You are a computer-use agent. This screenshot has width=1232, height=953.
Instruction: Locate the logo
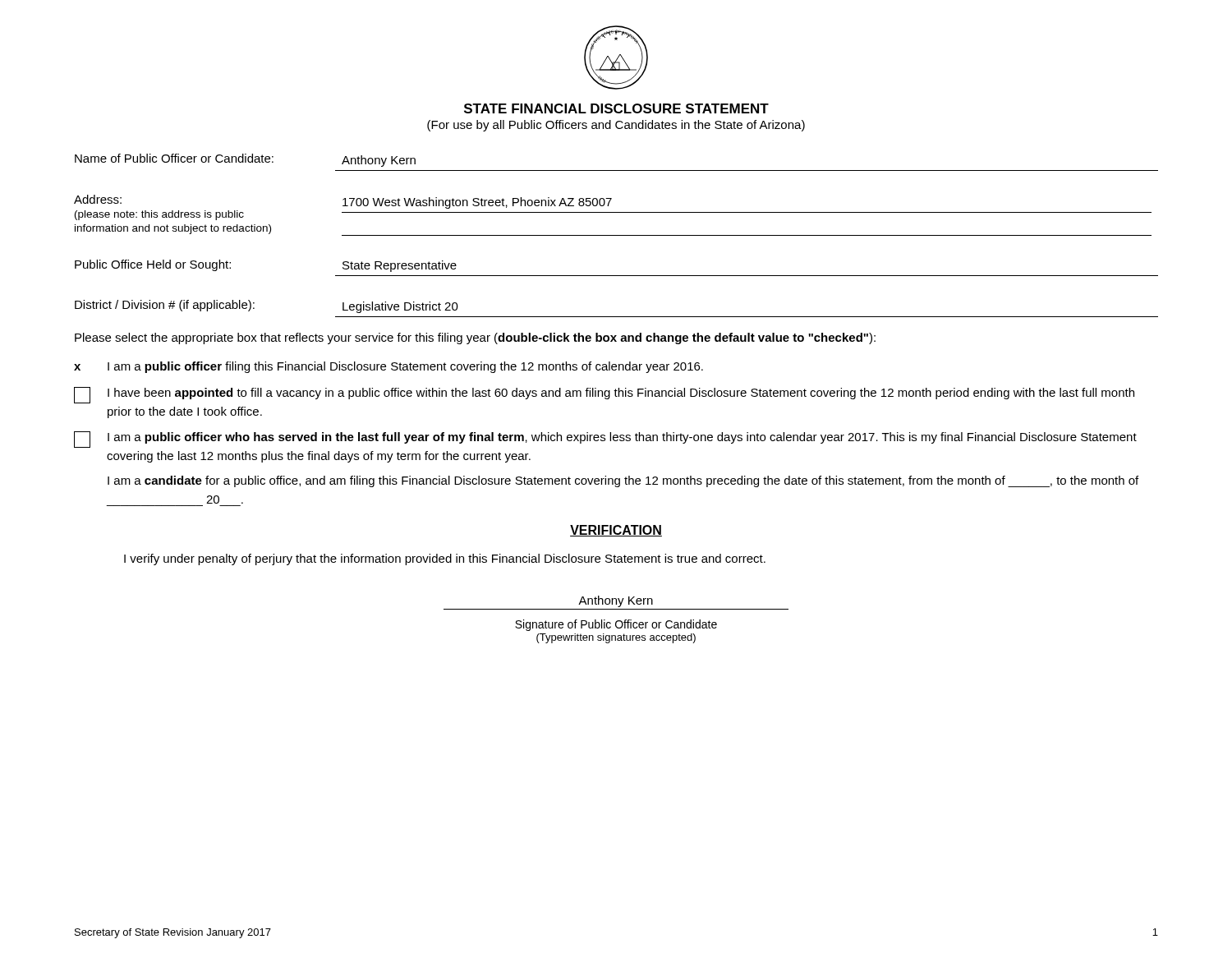pos(616,59)
